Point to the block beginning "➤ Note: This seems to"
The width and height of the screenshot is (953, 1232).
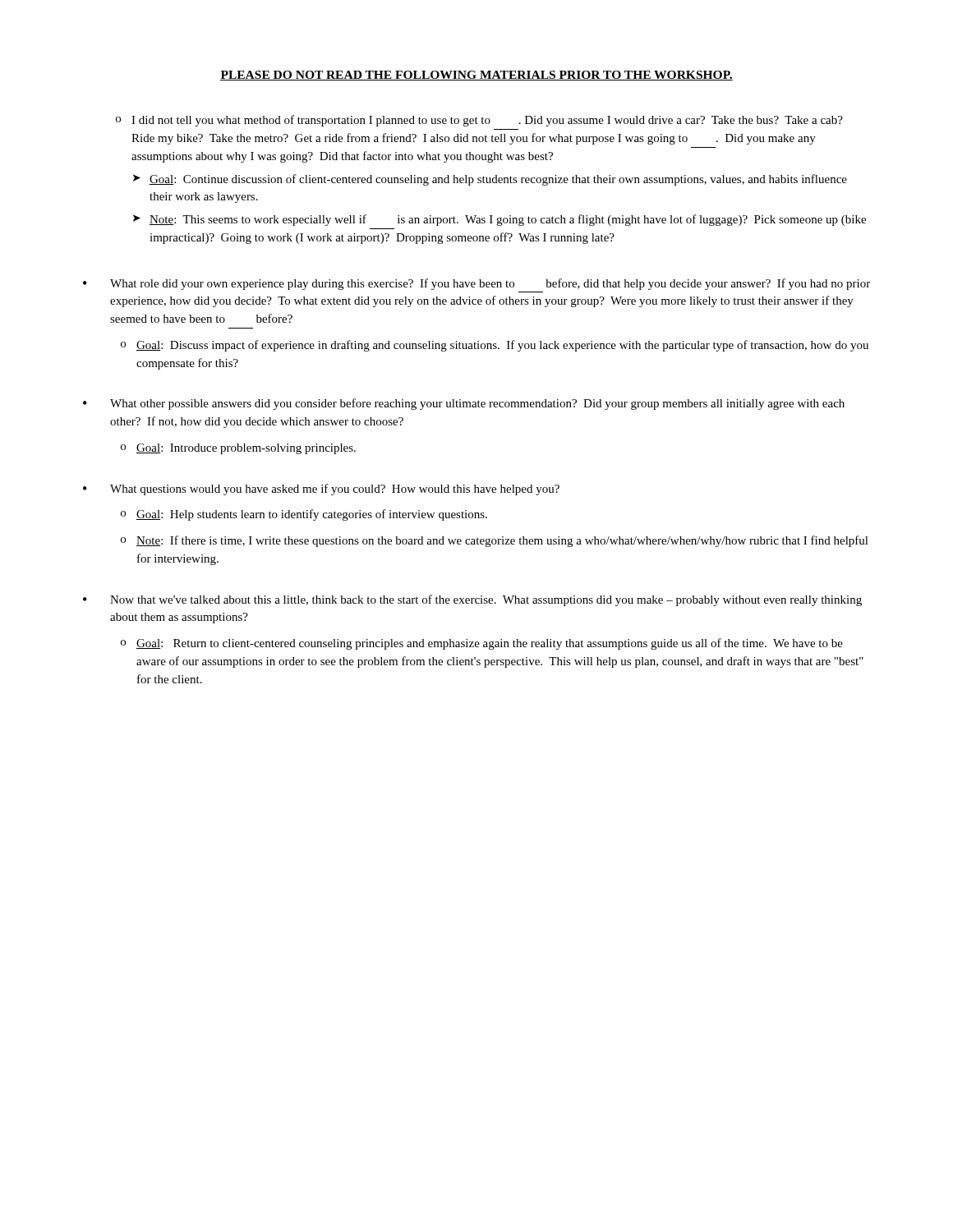point(501,229)
